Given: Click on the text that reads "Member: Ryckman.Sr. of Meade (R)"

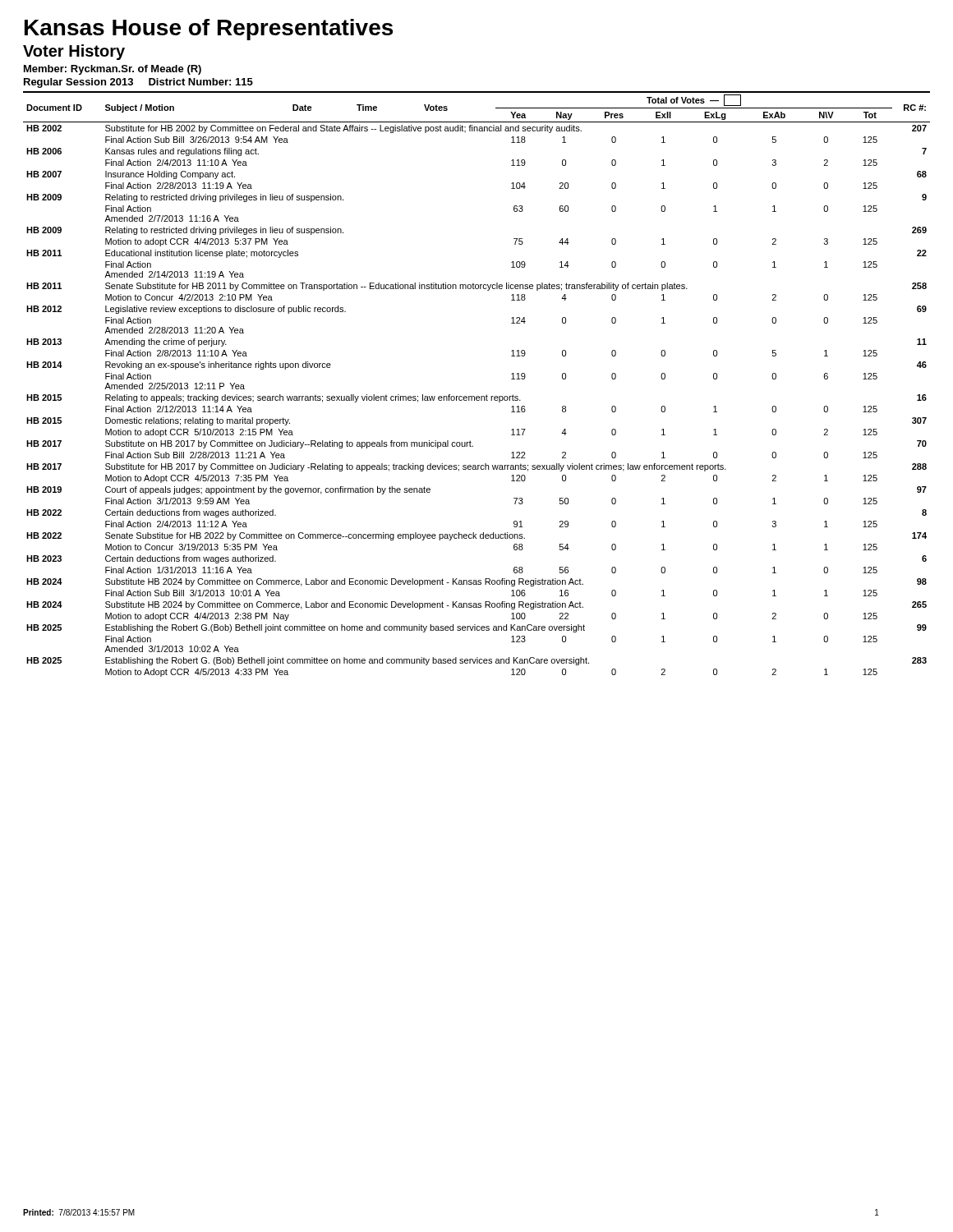Looking at the screenshot, I should (x=112, y=69).
